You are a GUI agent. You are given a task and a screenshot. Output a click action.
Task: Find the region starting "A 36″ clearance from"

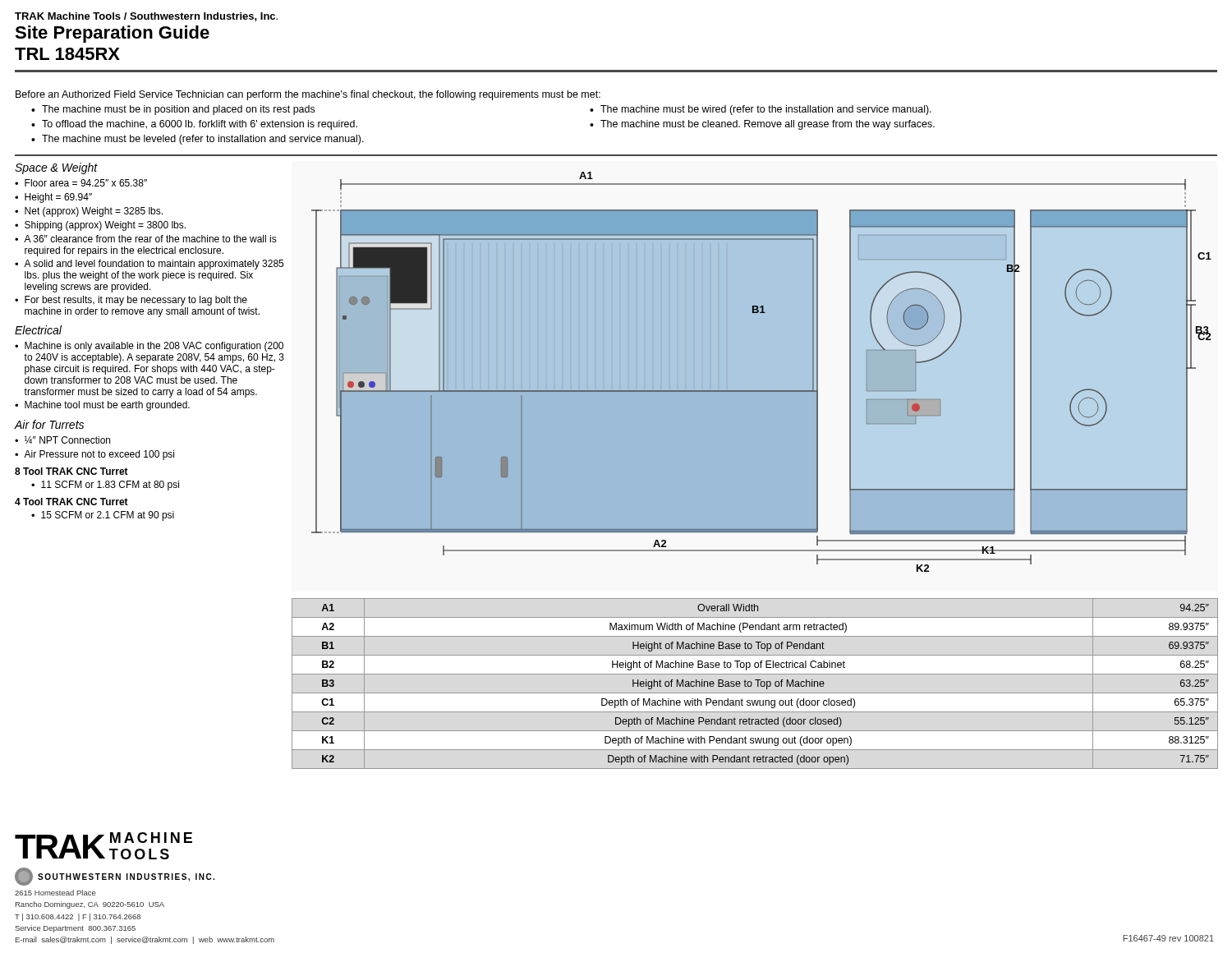150,245
